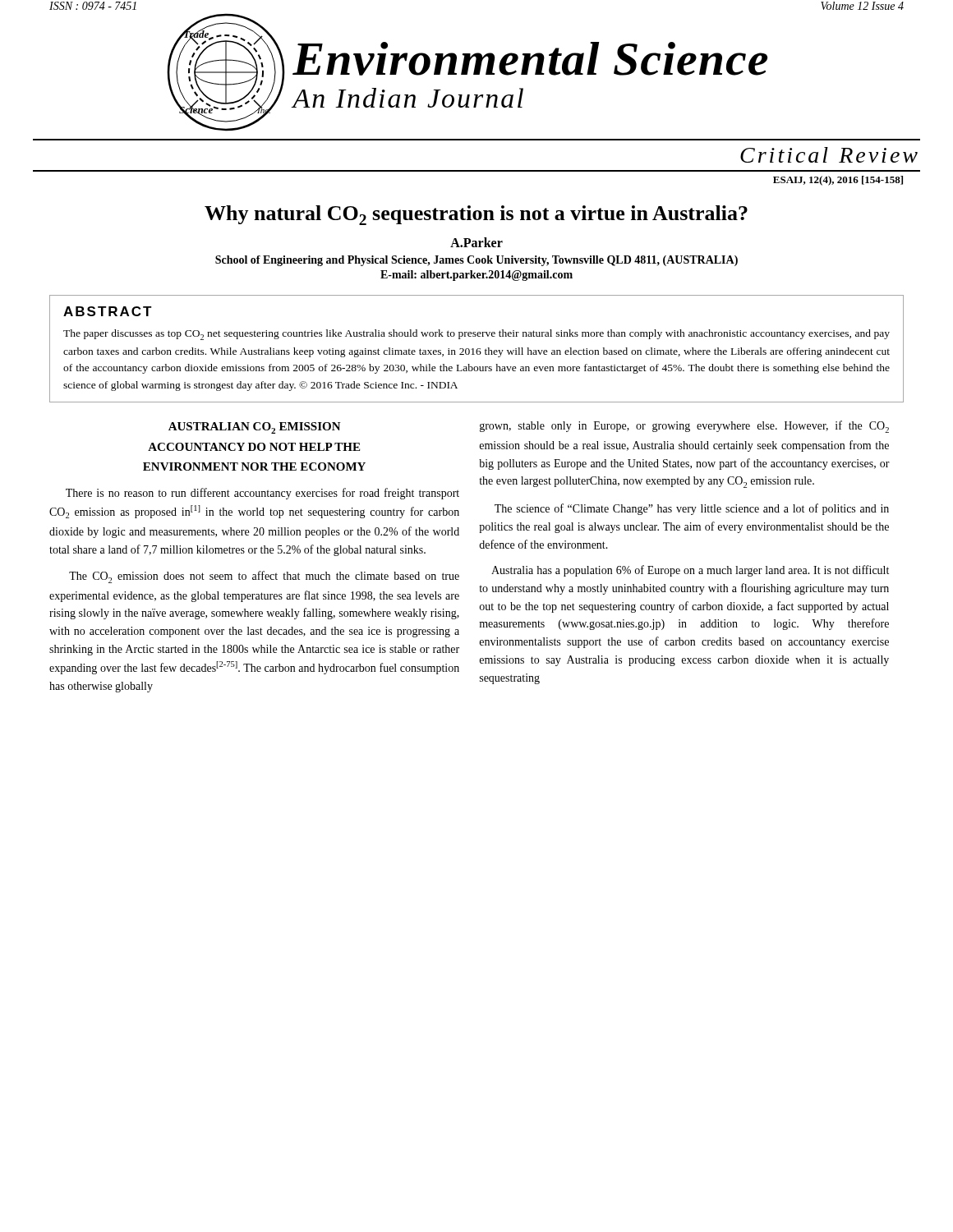Locate the text block starting "ESAIJ, 12(4), 2016 [154-158]"
Image resolution: width=953 pixels, height=1232 pixels.
point(838,180)
